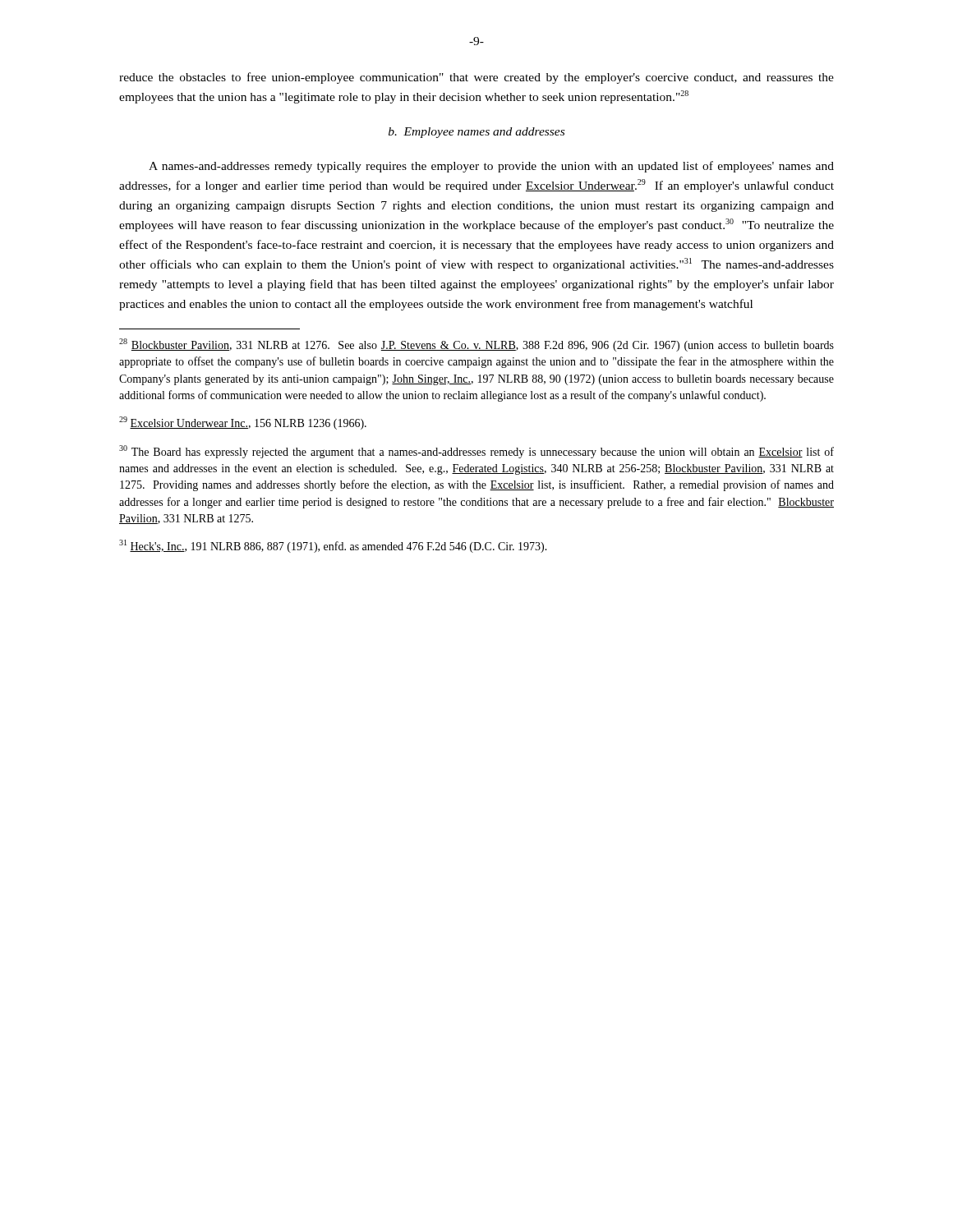Click on the footnote that reads "28 Blockbuster Pavilion, 331 NLRB at 1276."

[476, 370]
